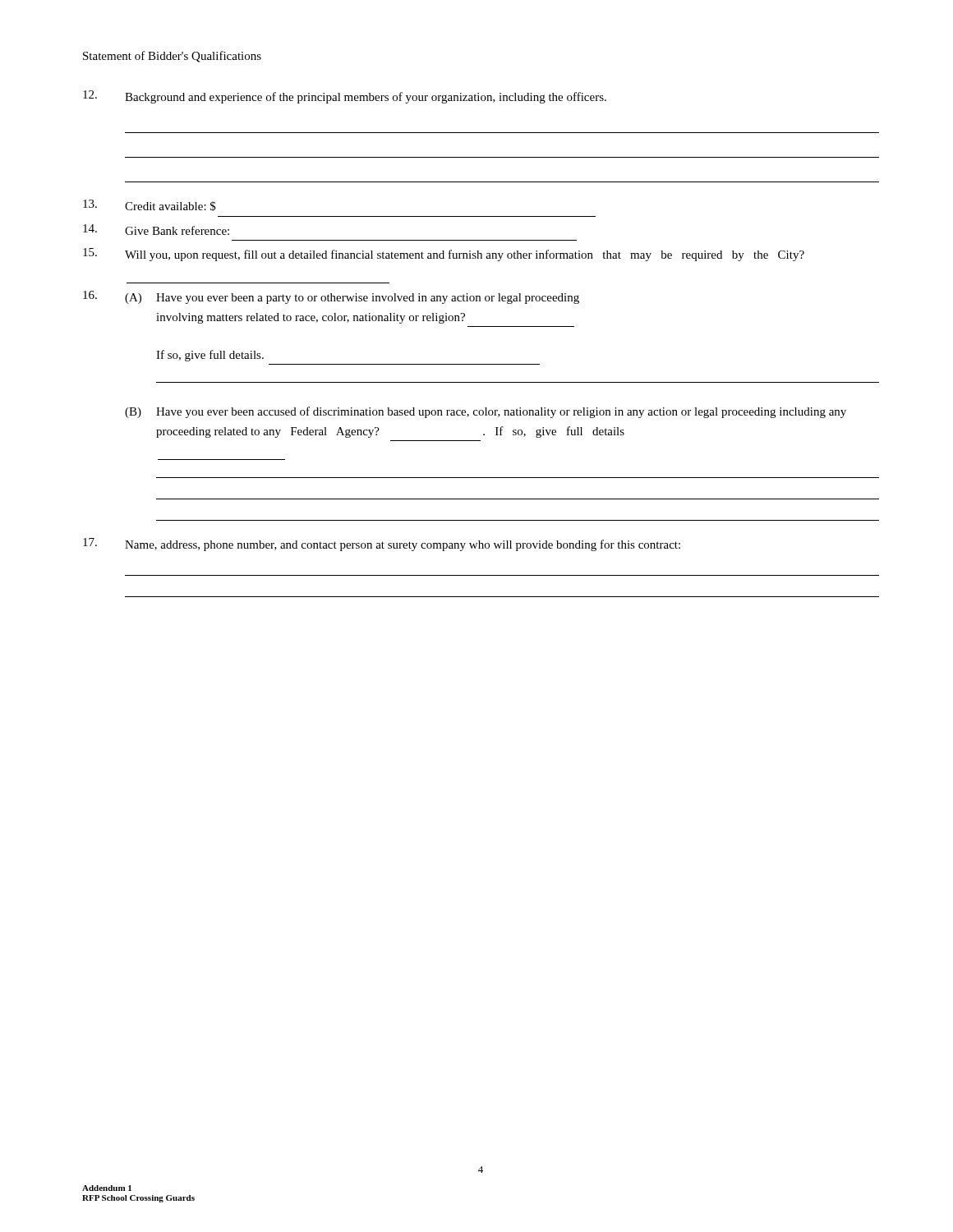The height and width of the screenshot is (1232, 953).
Task: Click on the text starting "14. Give Bank reference:"
Action: [481, 231]
